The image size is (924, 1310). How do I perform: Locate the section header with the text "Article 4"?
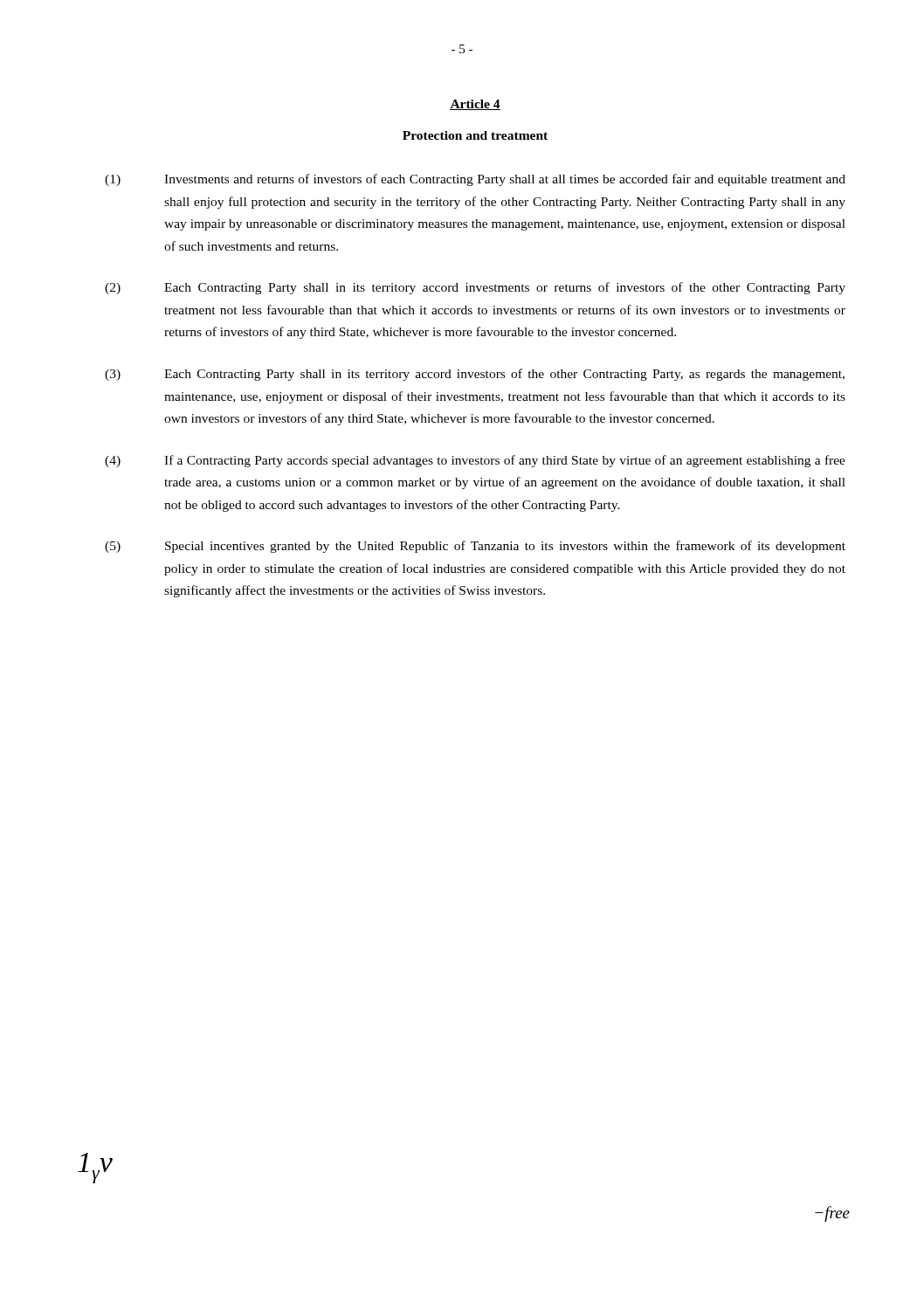pyautogui.click(x=475, y=103)
